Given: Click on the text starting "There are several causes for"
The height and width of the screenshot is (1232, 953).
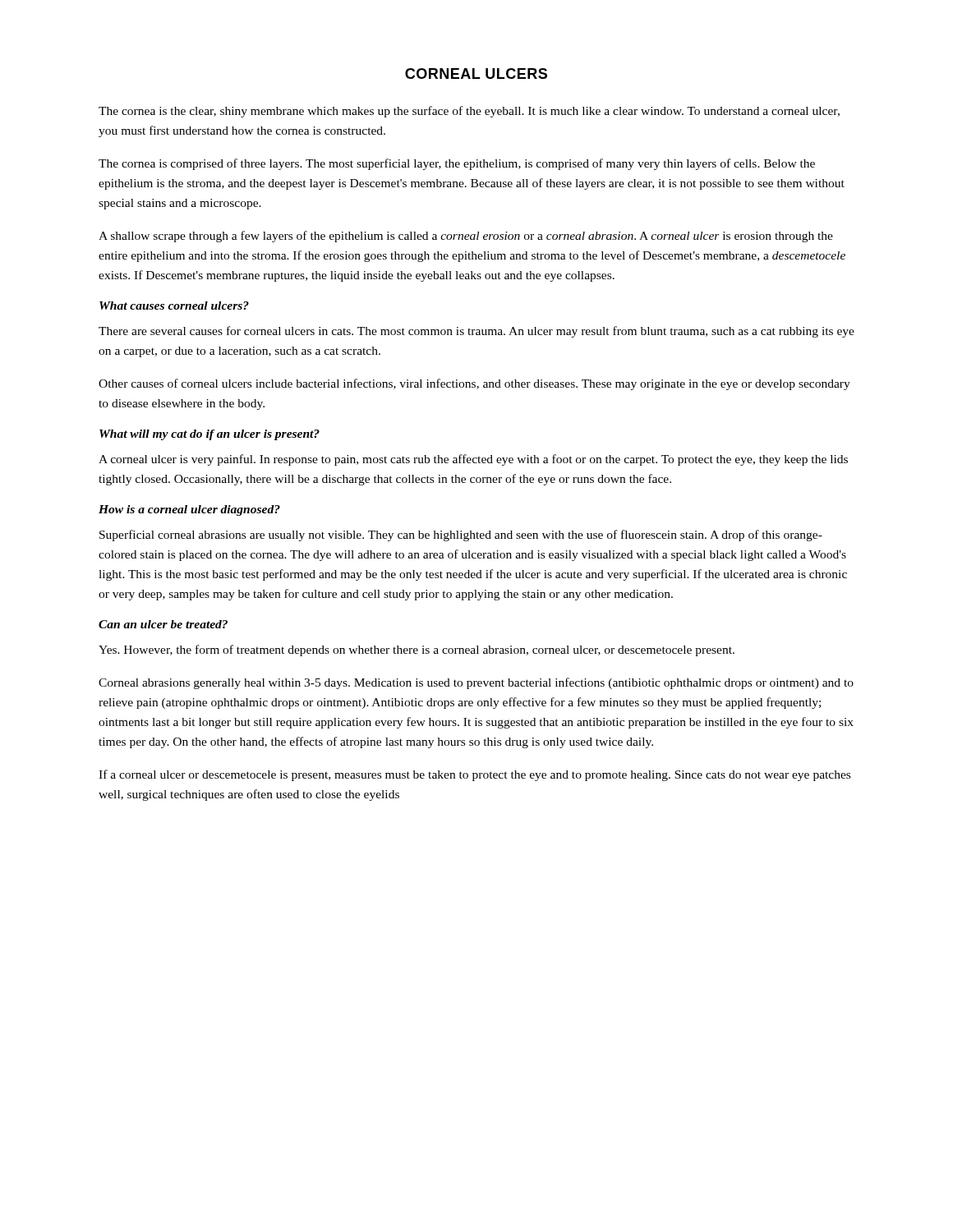Looking at the screenshot, I should click(x=476, y=341).
